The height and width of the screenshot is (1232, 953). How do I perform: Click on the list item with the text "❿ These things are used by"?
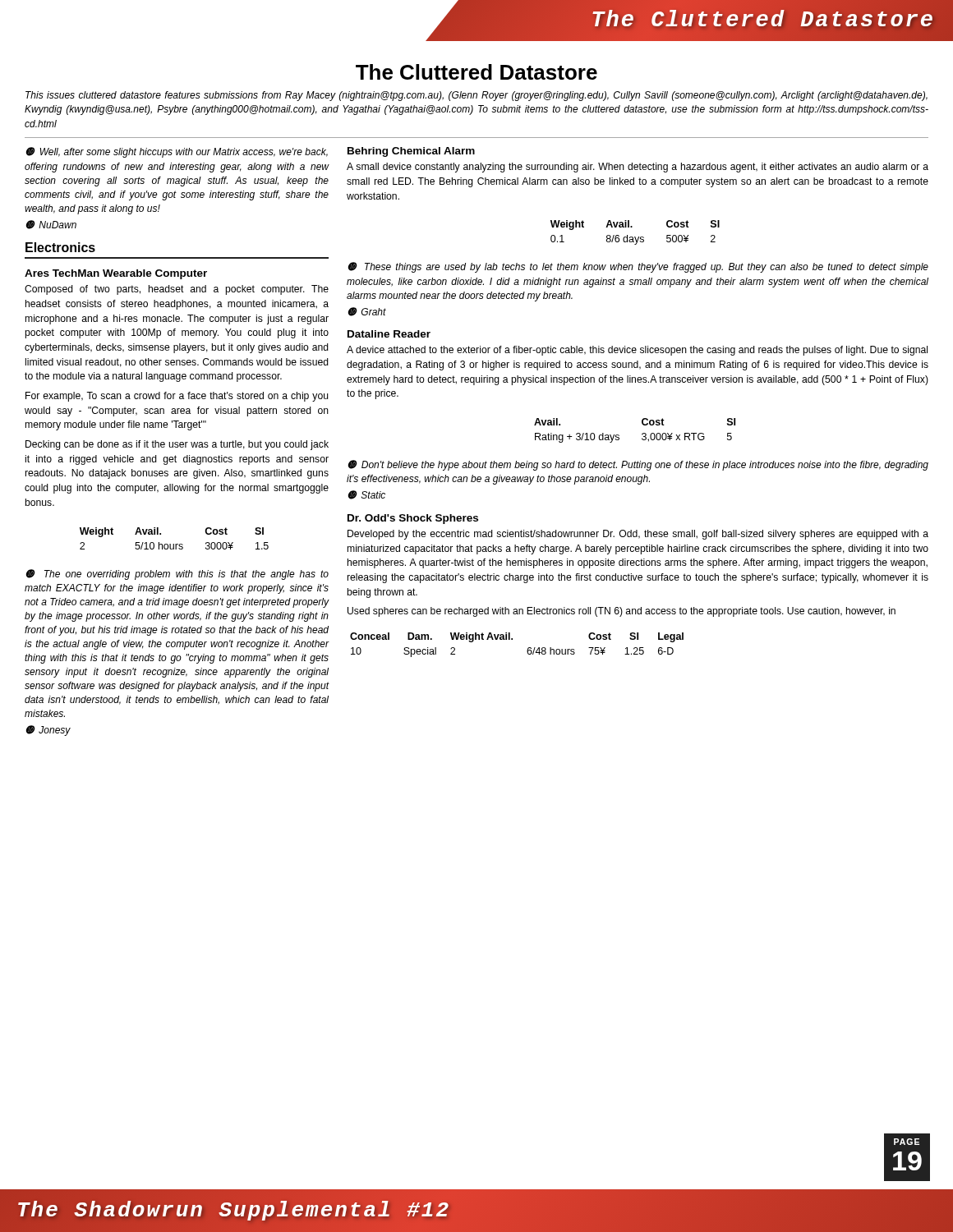click(x=638, y=281)
